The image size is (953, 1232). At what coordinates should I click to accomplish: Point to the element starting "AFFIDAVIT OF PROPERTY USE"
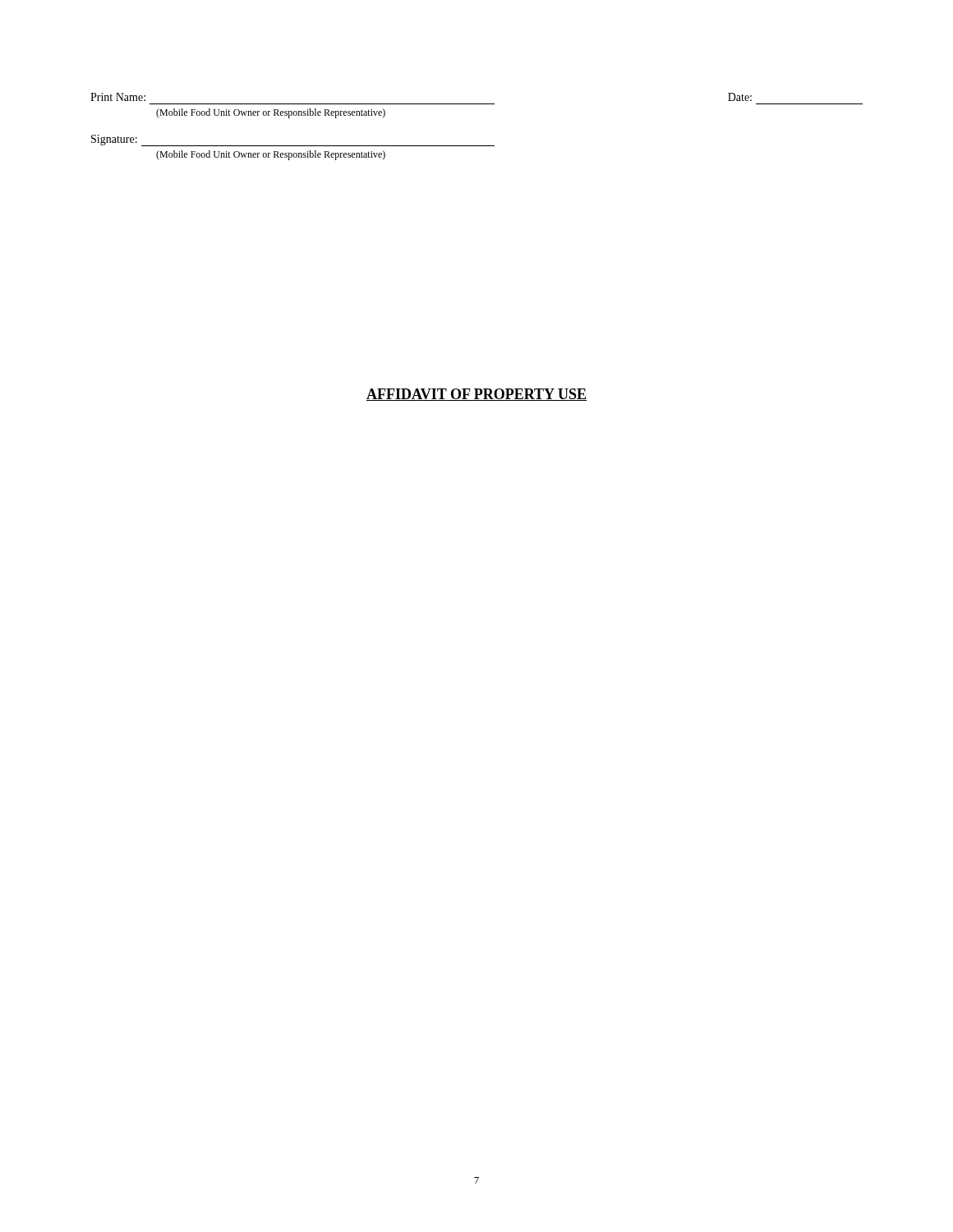[x=476, y=395]
